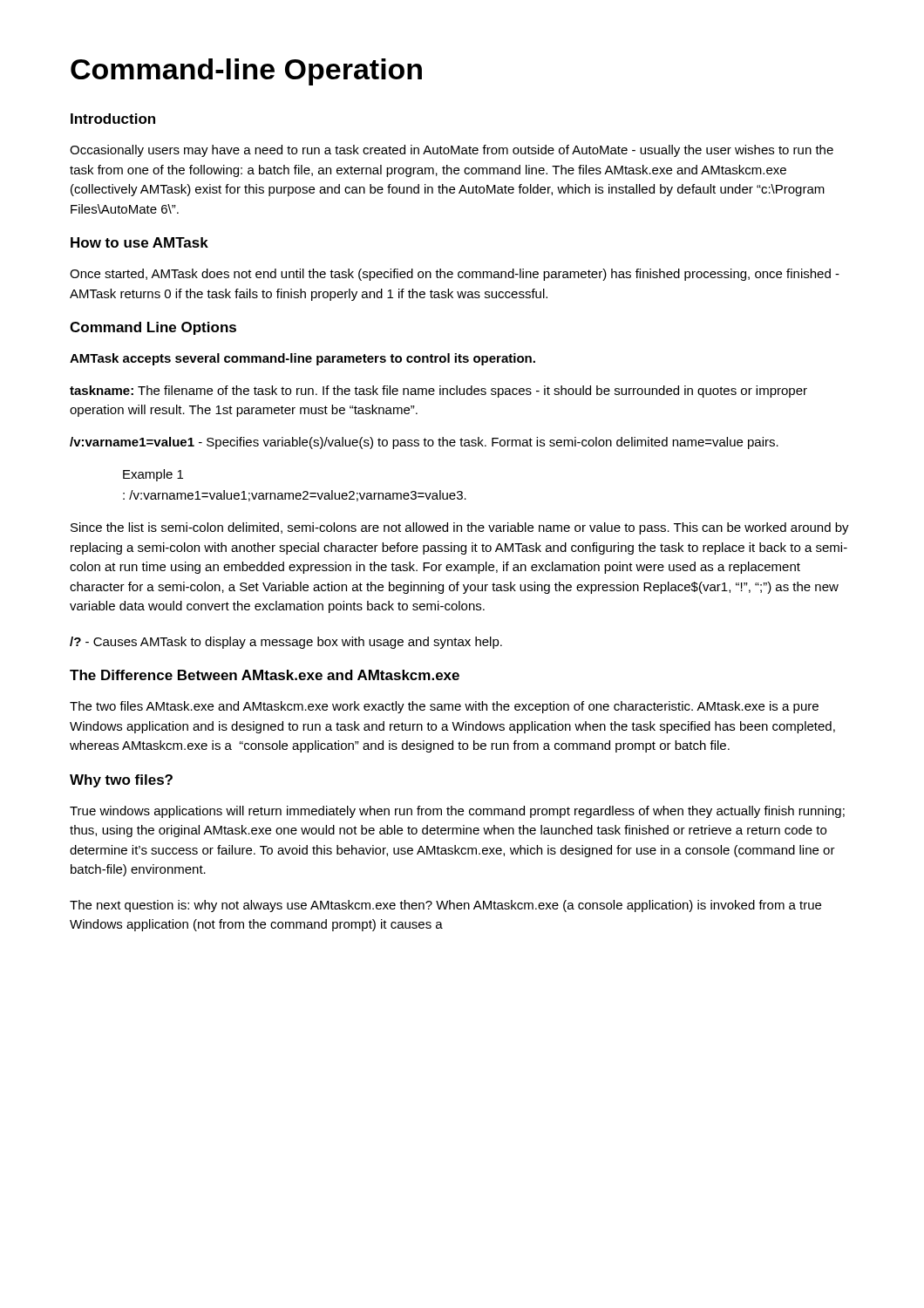The height and width of the screenshot is (1308, 924).
Task: Click where it says "Example 1 : /v:varname1=value1;varname2=value2;varname3=value3."
Action: tap(295, 484)
